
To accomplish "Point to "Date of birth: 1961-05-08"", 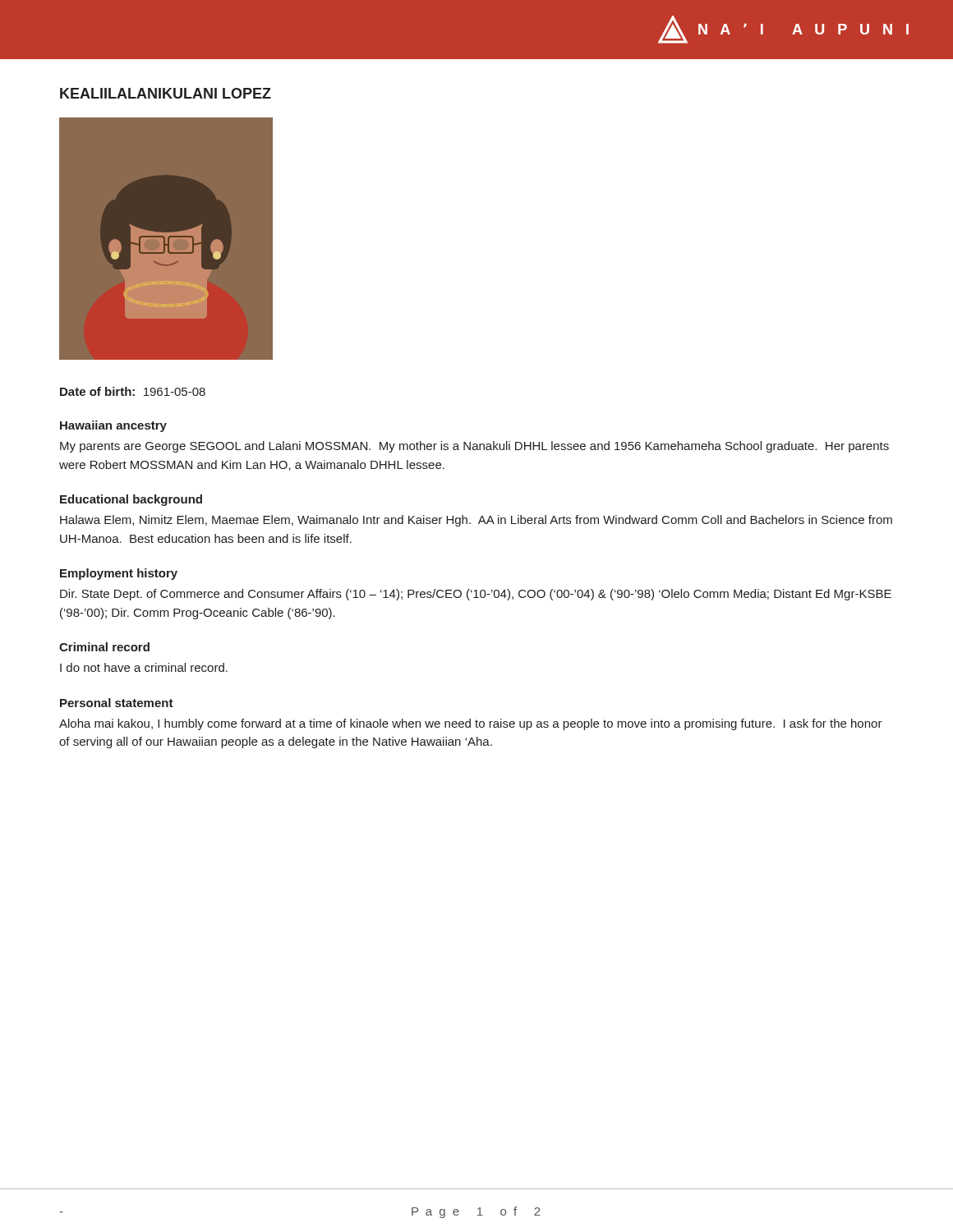I will click(132, 391).
